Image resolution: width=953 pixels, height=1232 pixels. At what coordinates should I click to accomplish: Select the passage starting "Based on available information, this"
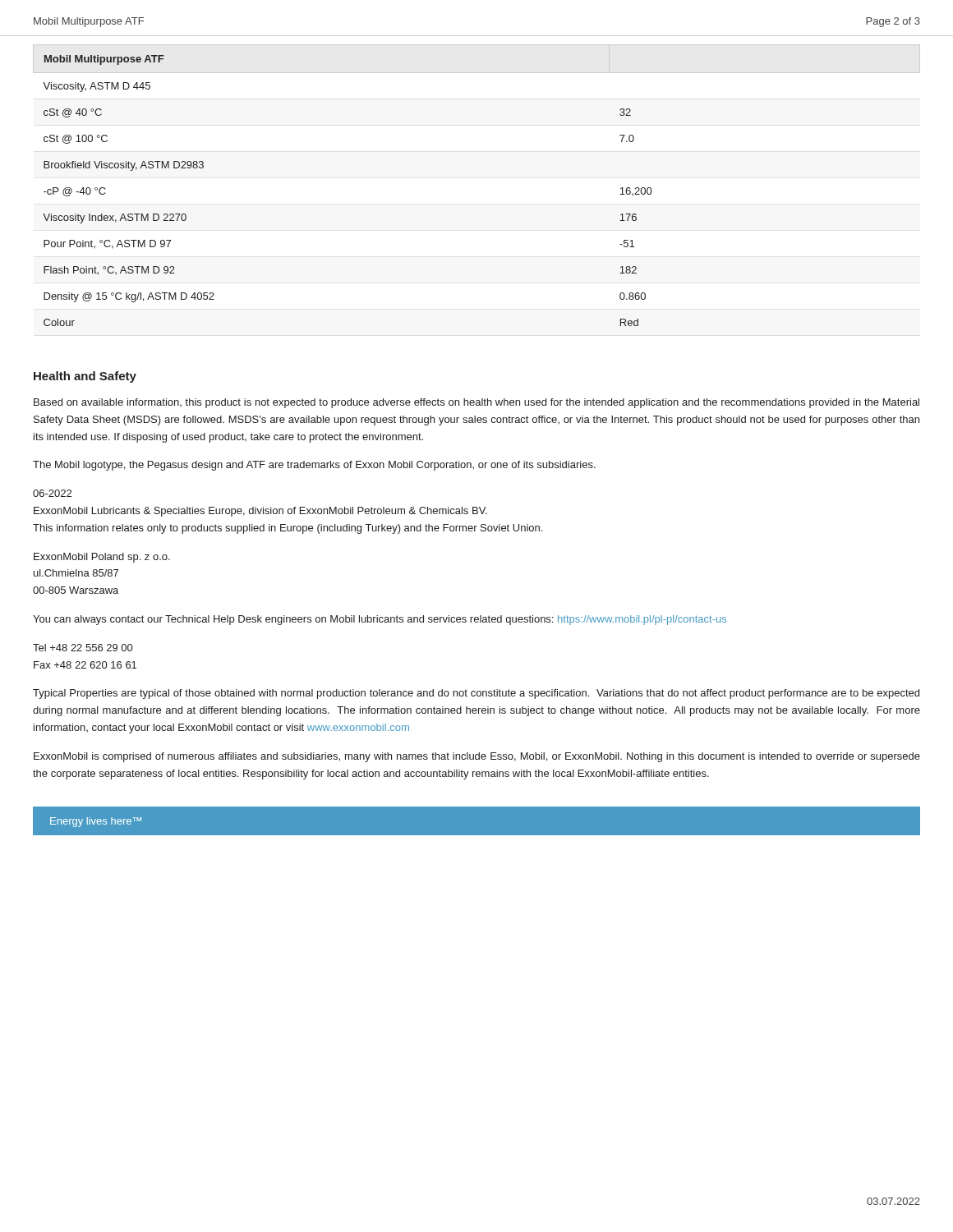[x=476, y=419]
